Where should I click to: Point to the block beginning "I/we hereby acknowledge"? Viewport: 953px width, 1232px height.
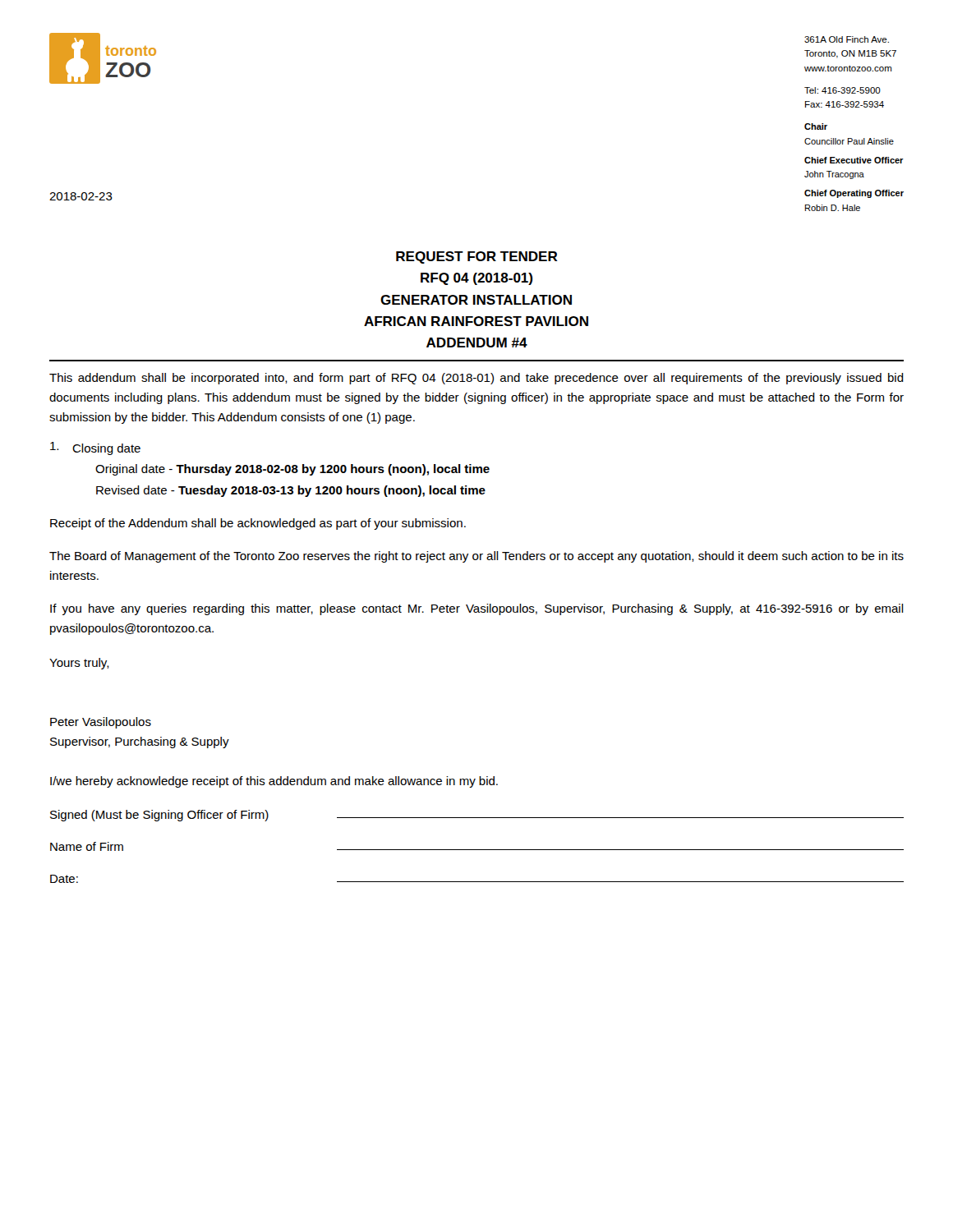(x=274, y=781)
